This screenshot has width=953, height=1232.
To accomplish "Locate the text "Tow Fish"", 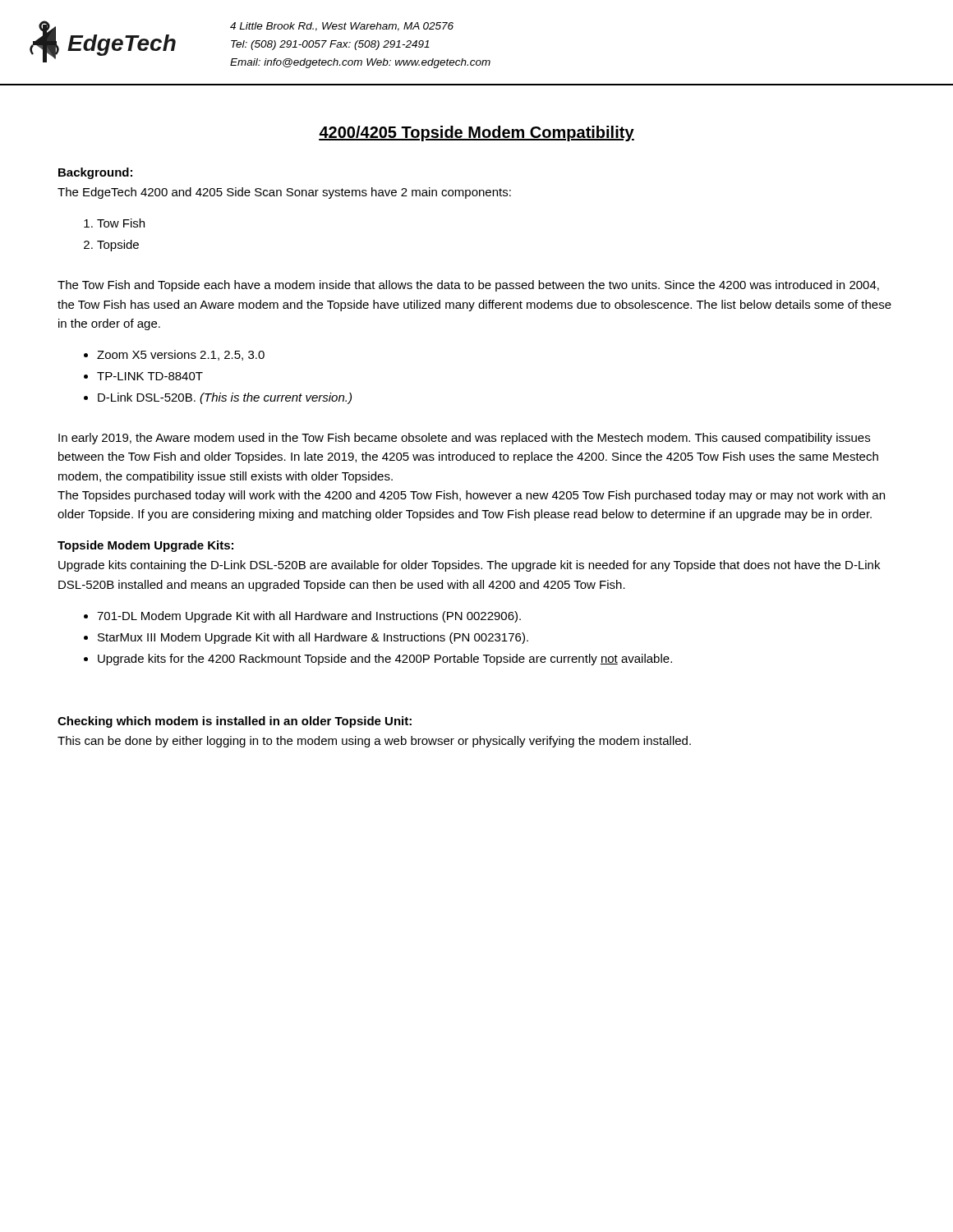I will (121, 223).
